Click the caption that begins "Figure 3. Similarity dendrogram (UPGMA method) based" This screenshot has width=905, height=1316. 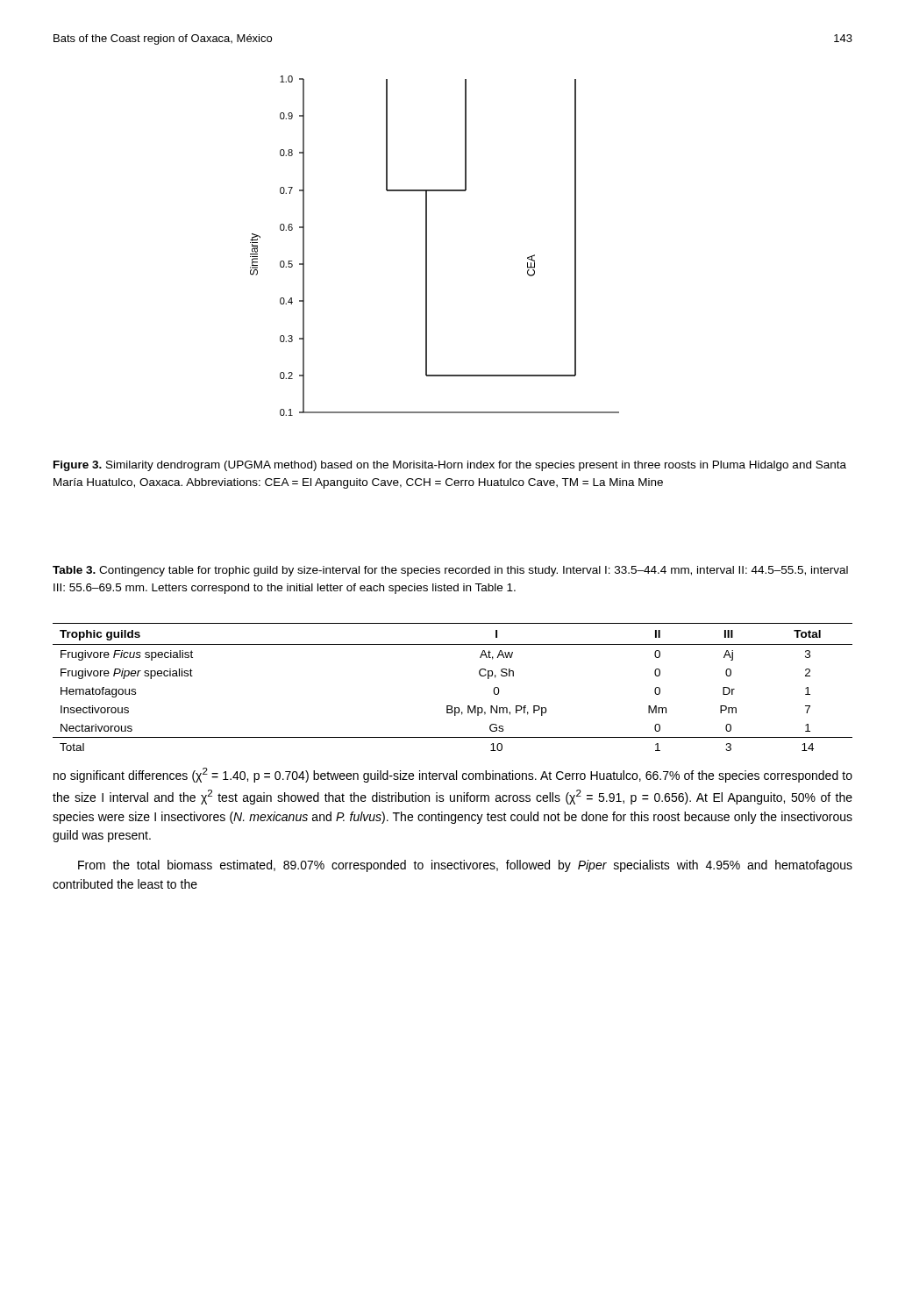click(x=449, y=473)
